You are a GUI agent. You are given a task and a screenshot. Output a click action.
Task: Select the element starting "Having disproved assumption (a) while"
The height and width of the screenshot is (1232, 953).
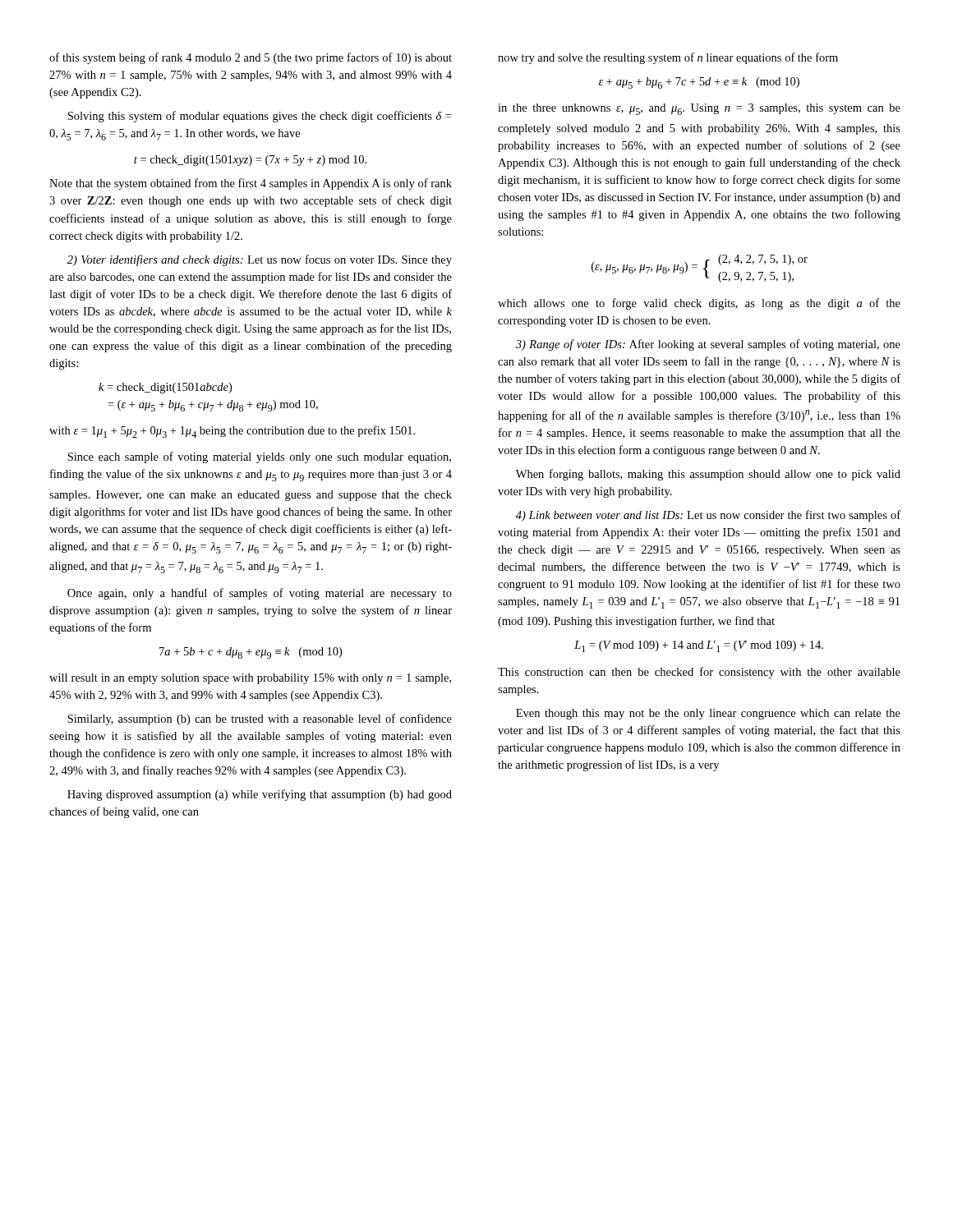[x=251, y=803]
